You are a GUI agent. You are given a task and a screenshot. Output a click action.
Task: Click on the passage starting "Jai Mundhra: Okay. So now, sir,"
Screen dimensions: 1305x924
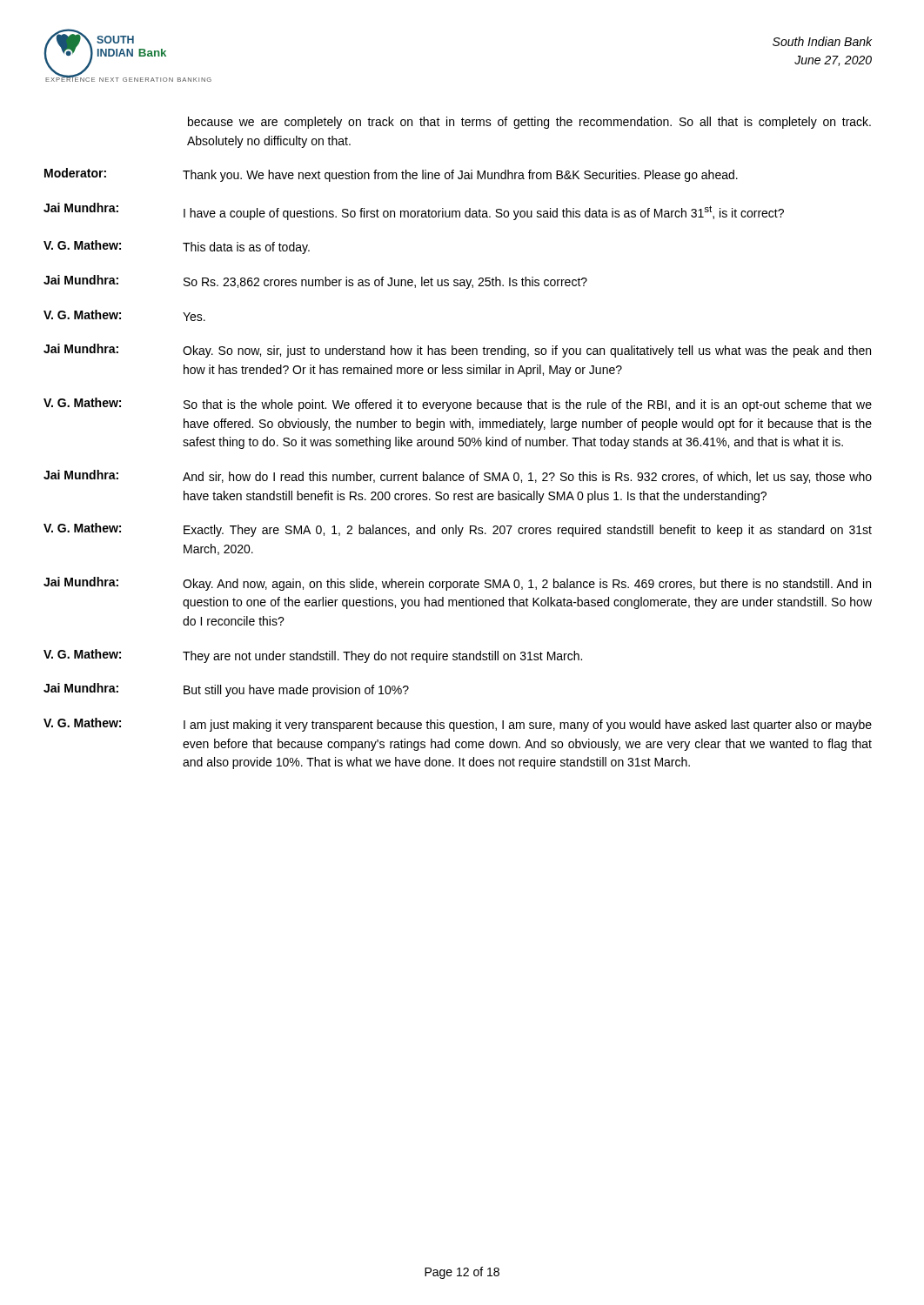tap(458, 361)
